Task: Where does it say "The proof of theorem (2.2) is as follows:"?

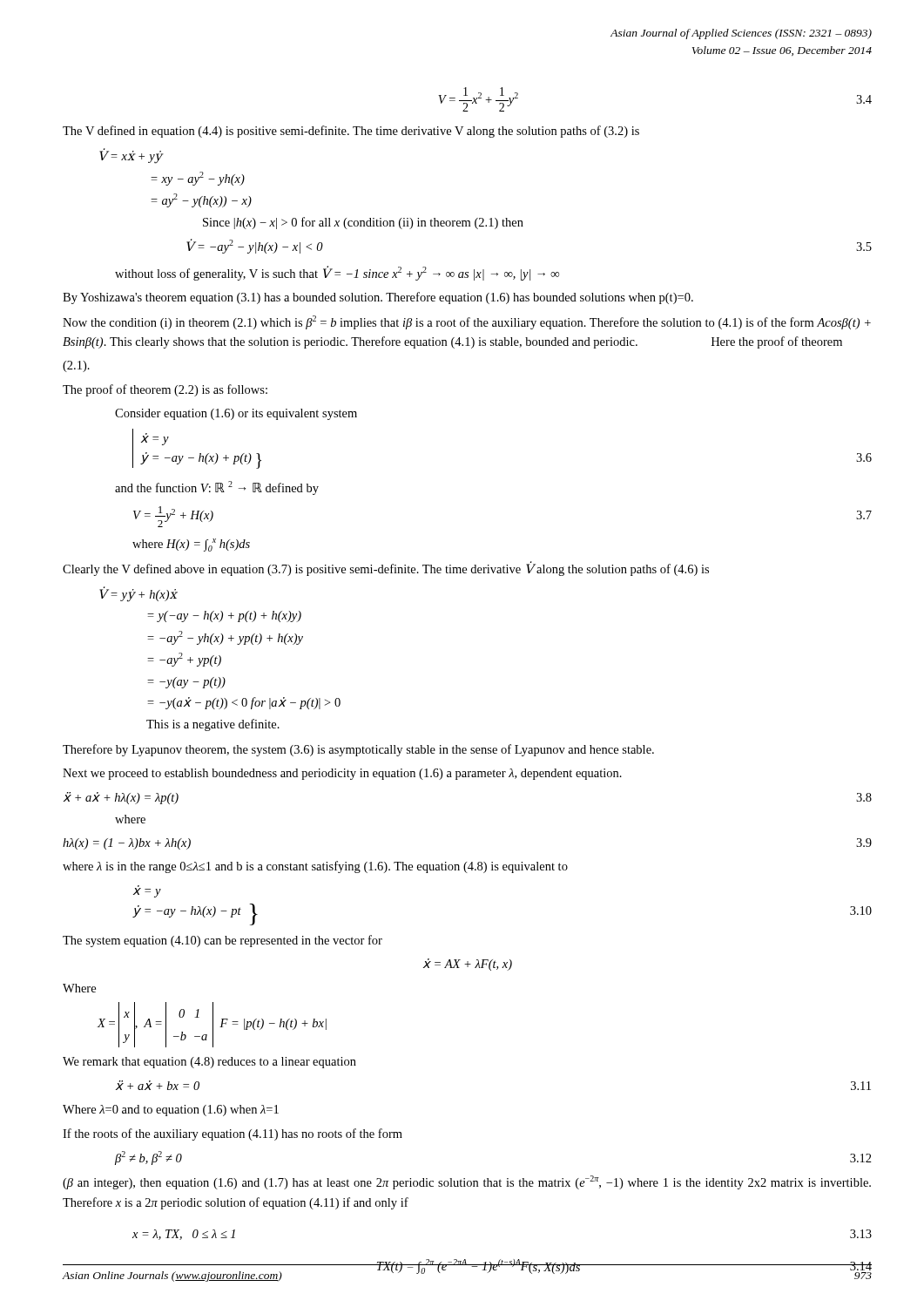Action: (x=165, y=389)
